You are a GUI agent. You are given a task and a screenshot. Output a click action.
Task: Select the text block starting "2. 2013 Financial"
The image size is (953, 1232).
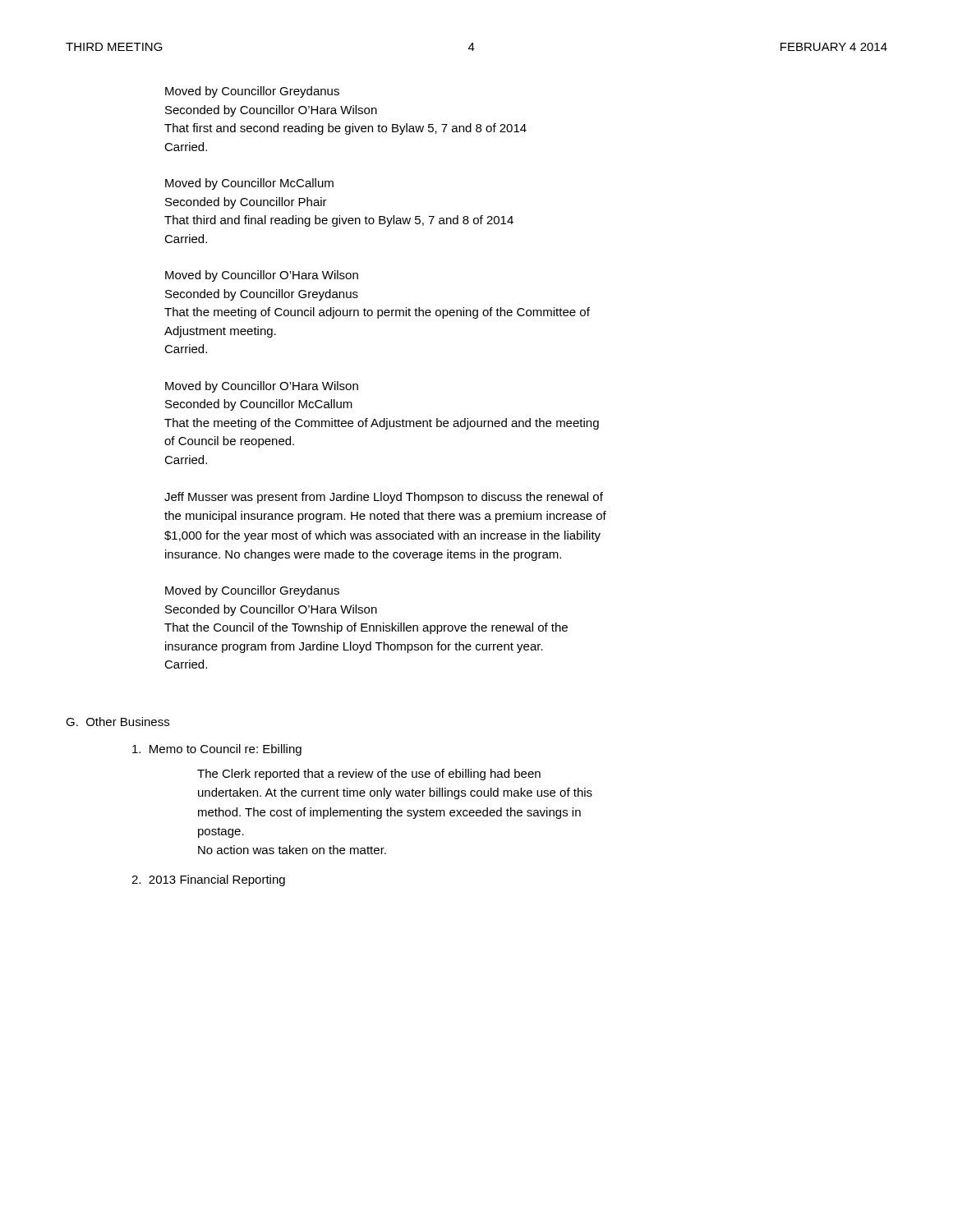coord(208,880)
